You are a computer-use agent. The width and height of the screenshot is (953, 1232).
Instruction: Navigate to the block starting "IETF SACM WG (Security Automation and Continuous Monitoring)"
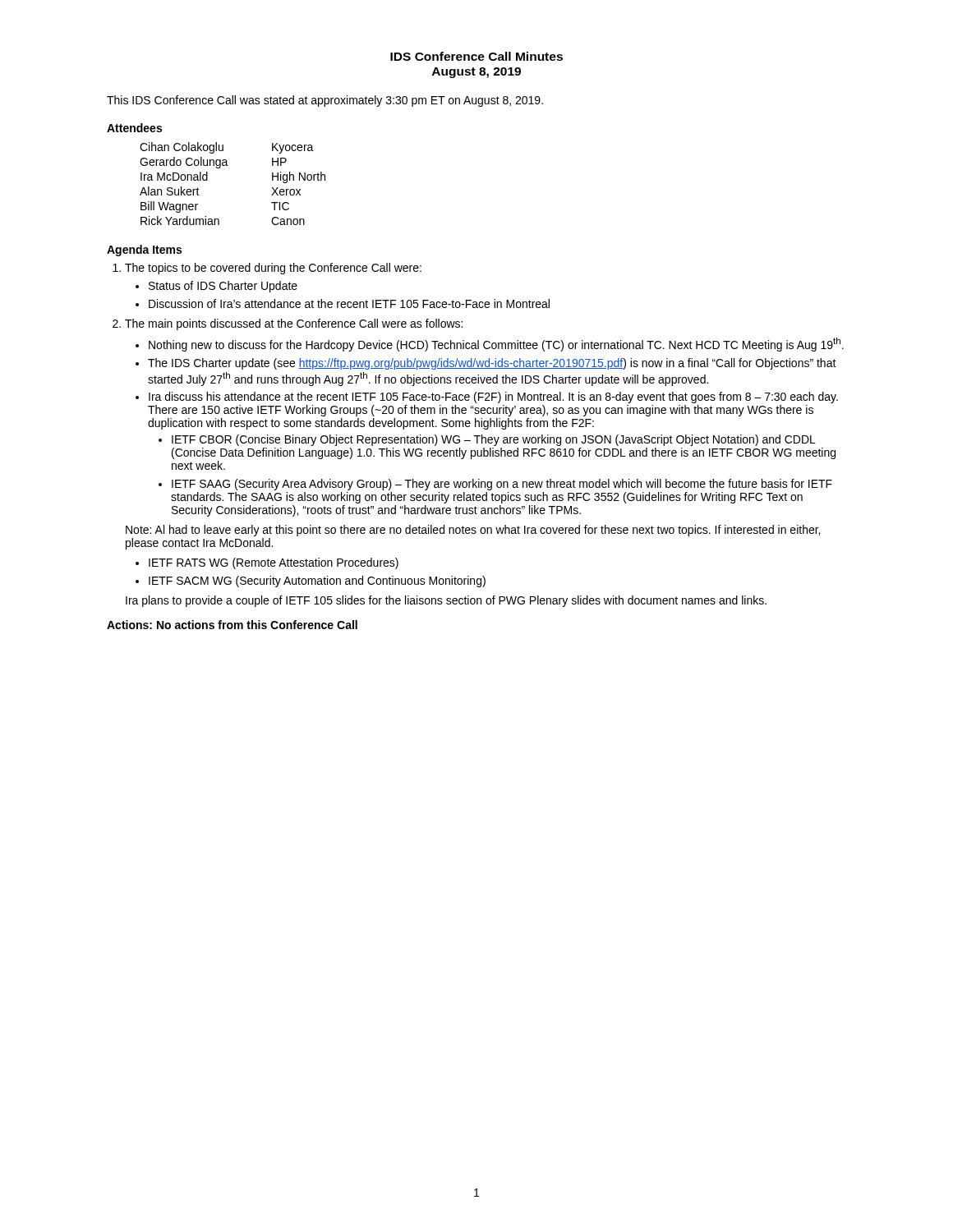click(317, 581)
